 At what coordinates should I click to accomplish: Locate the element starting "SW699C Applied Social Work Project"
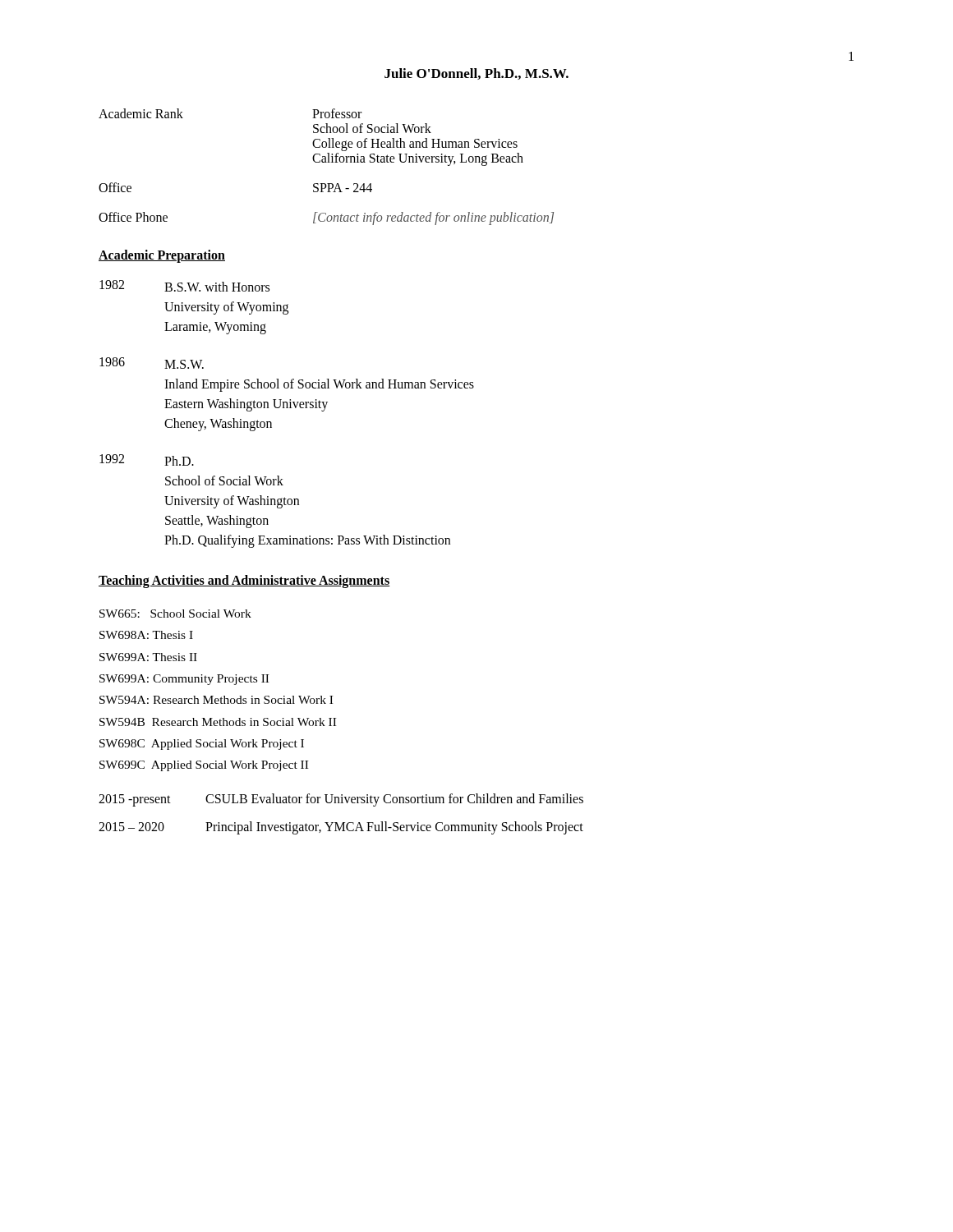click(204, 765)
